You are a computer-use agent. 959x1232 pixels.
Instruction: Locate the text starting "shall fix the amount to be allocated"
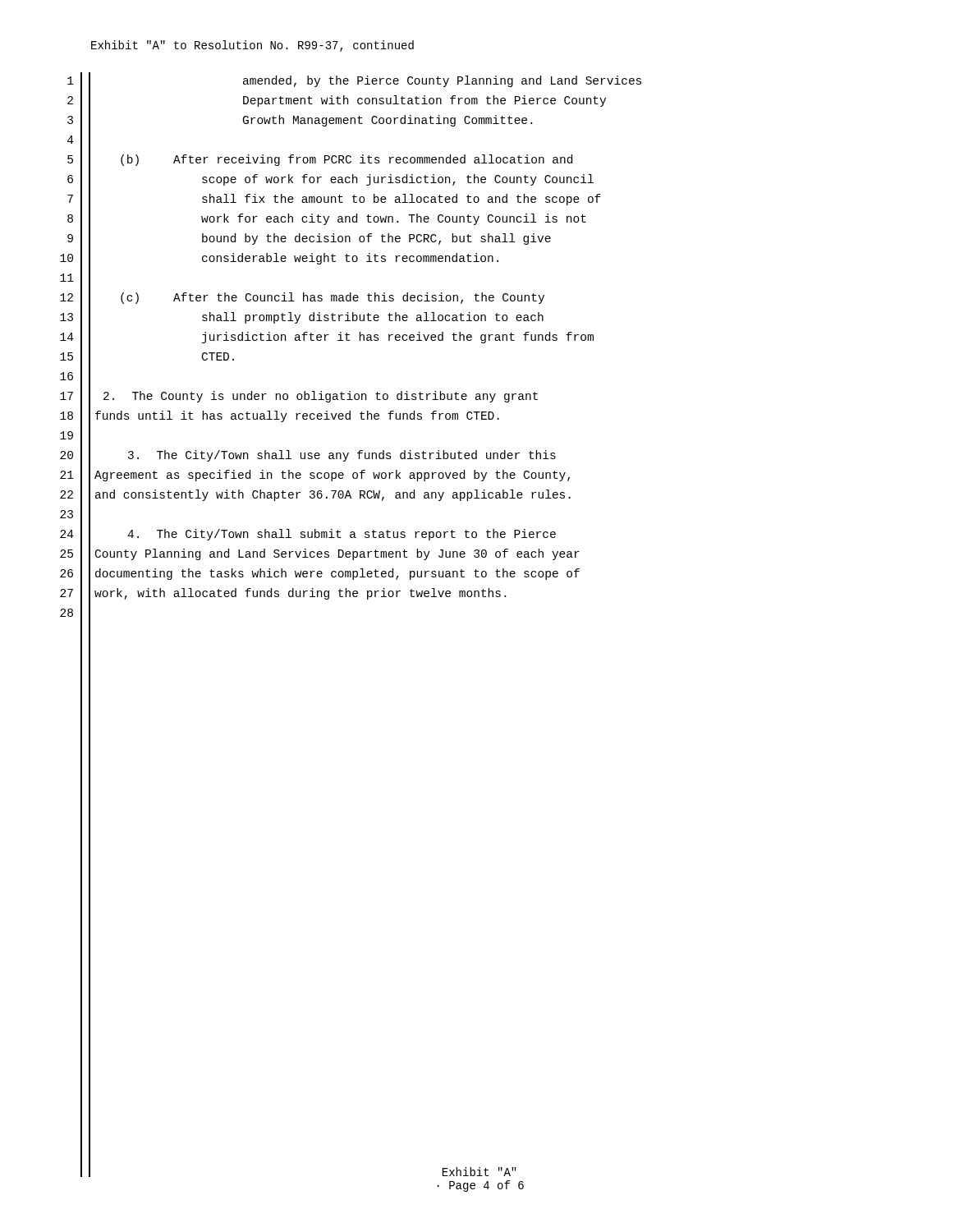(x=401, y=200)
